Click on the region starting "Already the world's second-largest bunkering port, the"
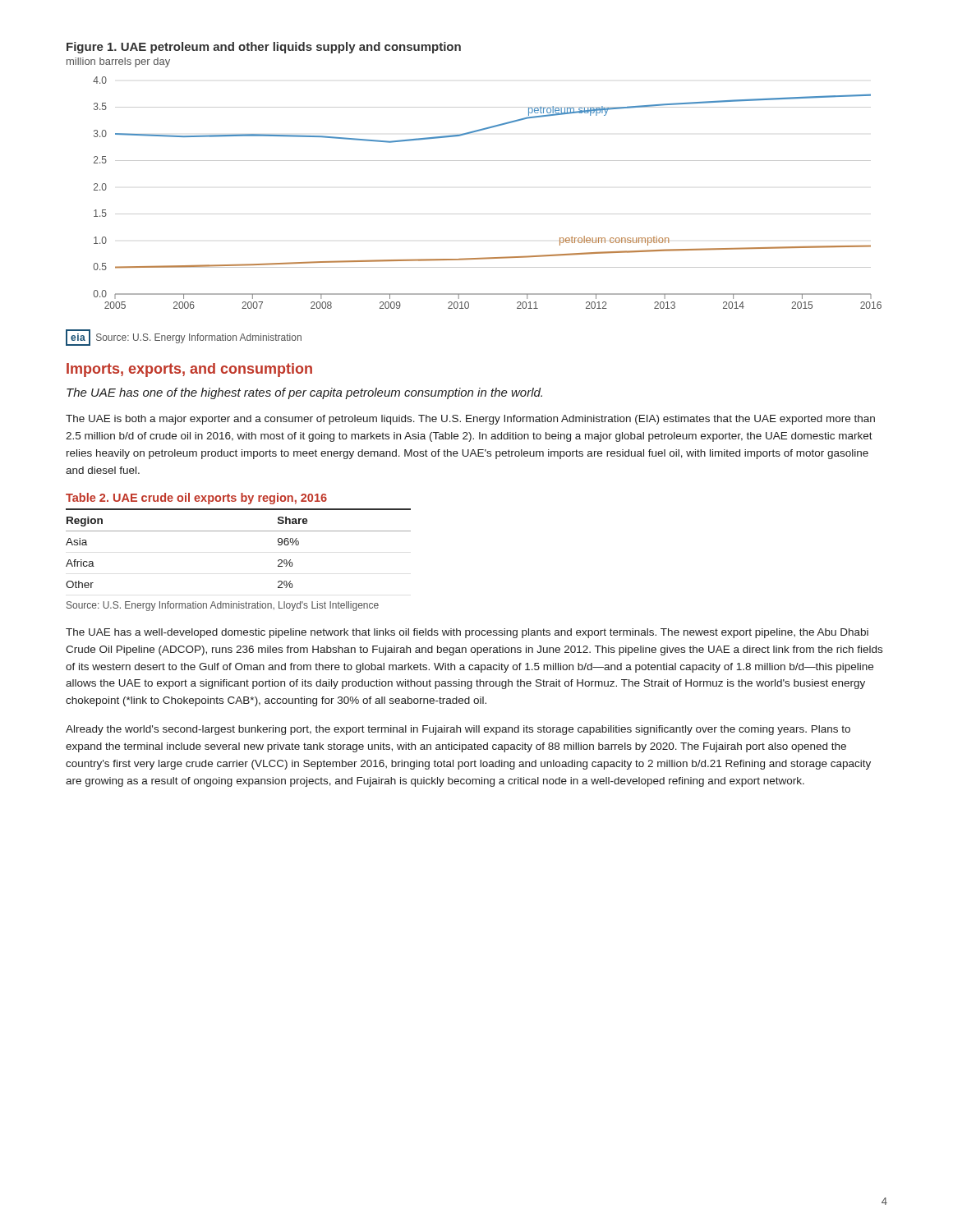The height and width of the screenshot is (1232, 953). [468, 755]
